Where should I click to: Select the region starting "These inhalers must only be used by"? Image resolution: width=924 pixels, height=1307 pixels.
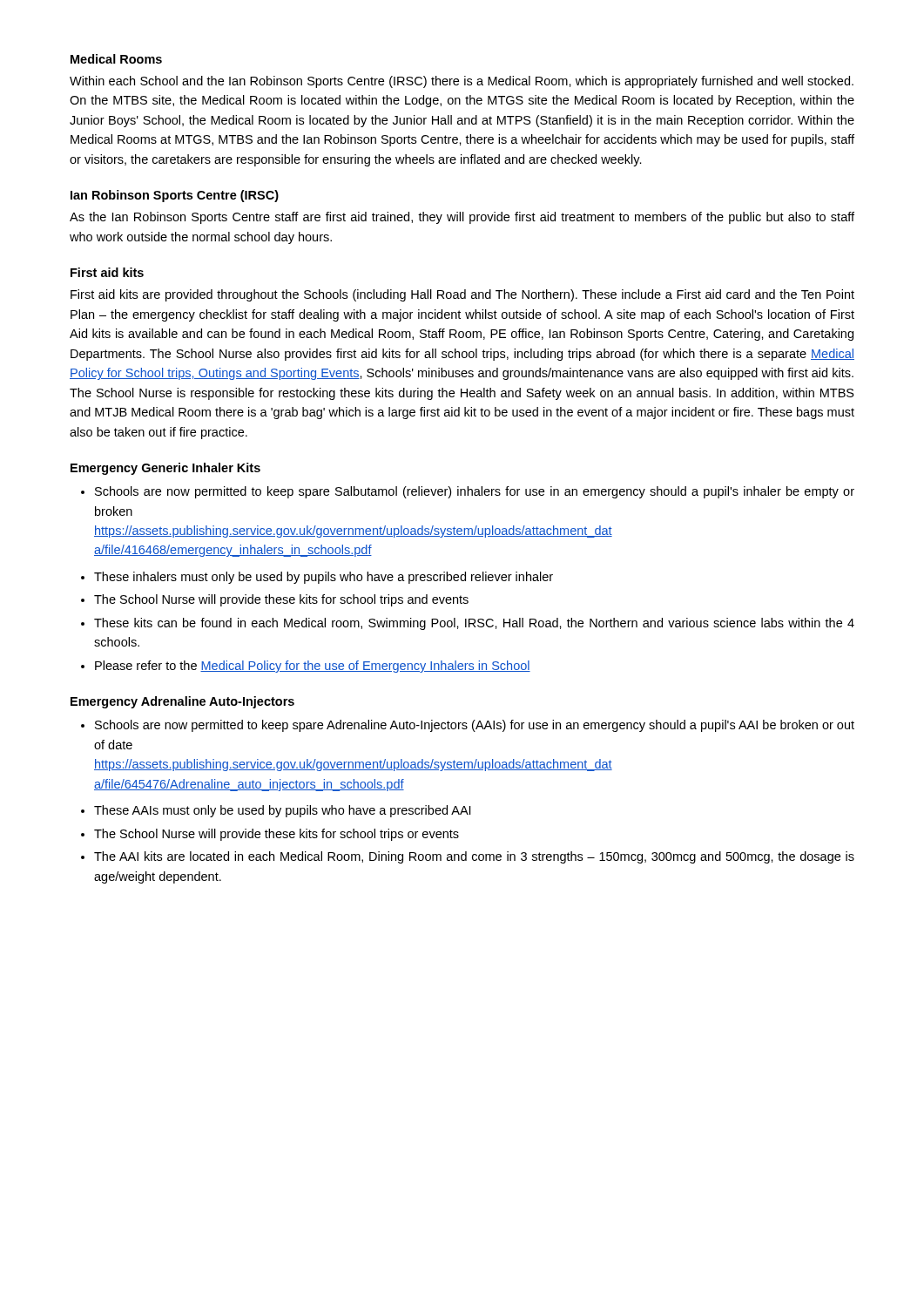point(324,577)
